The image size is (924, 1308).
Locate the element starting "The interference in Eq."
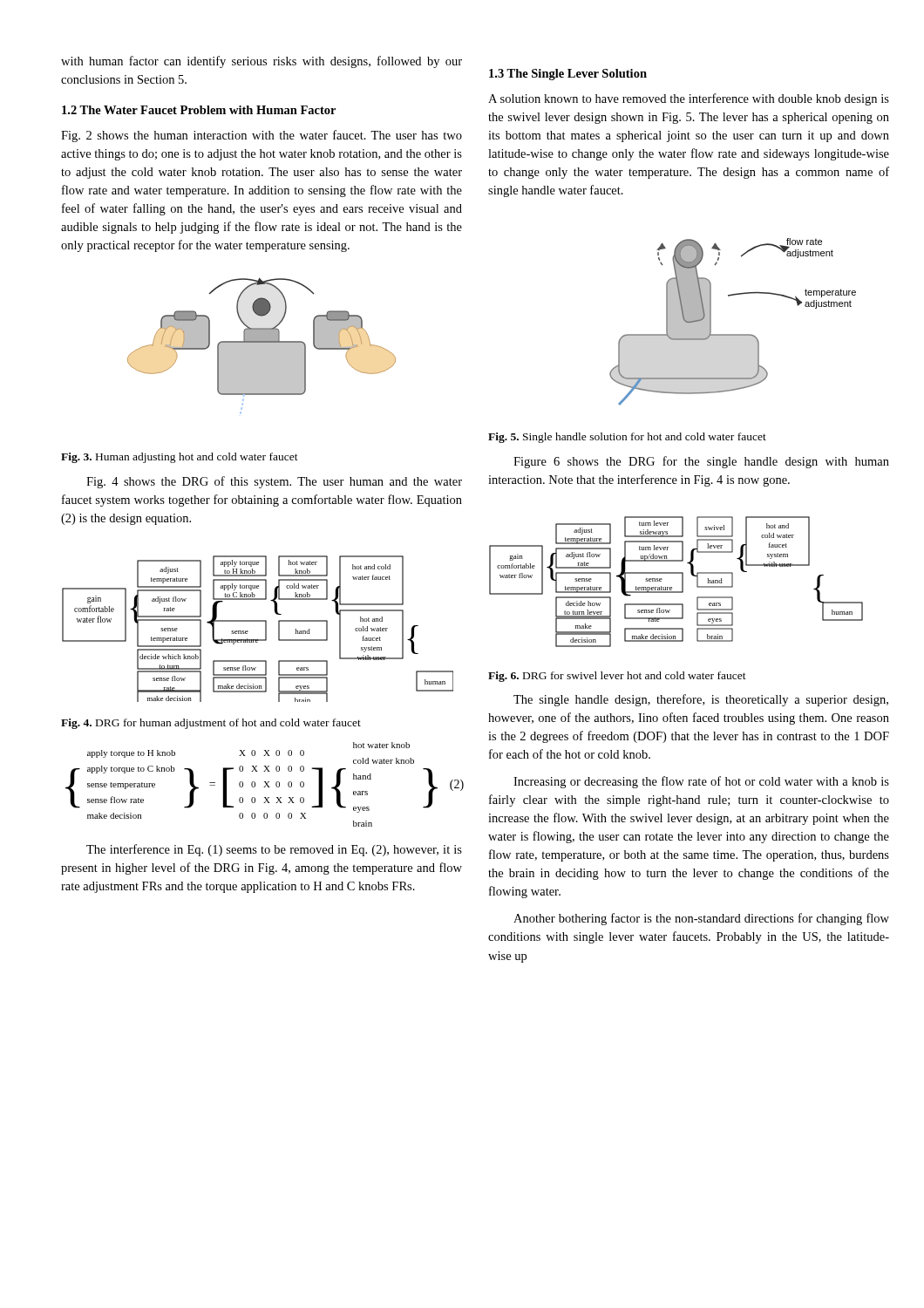click(x=261, y=868)
